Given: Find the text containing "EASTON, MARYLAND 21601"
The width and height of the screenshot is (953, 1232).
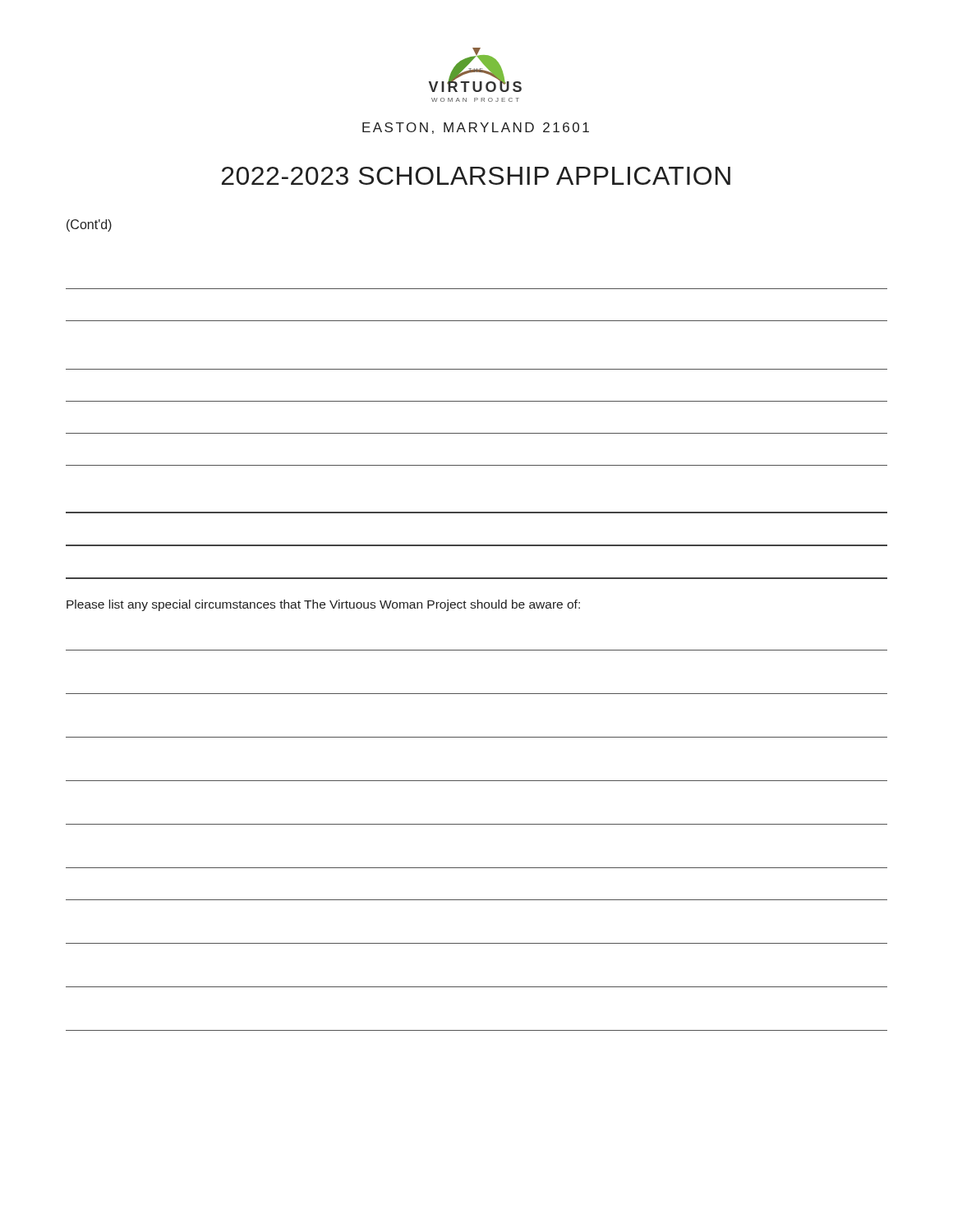Looking at the screenshot, I should [476, 128].
